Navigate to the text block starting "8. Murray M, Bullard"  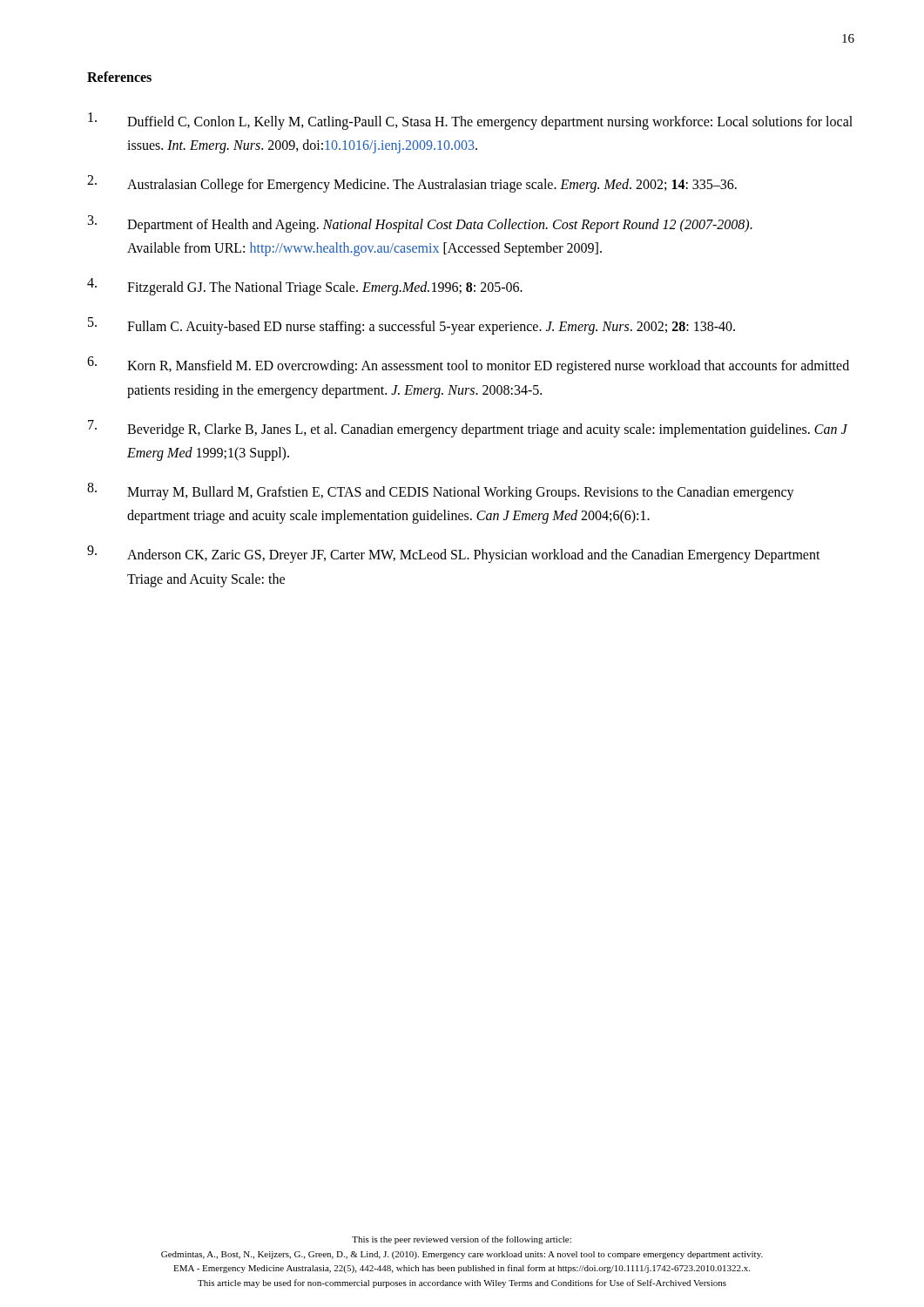point(471,504)
